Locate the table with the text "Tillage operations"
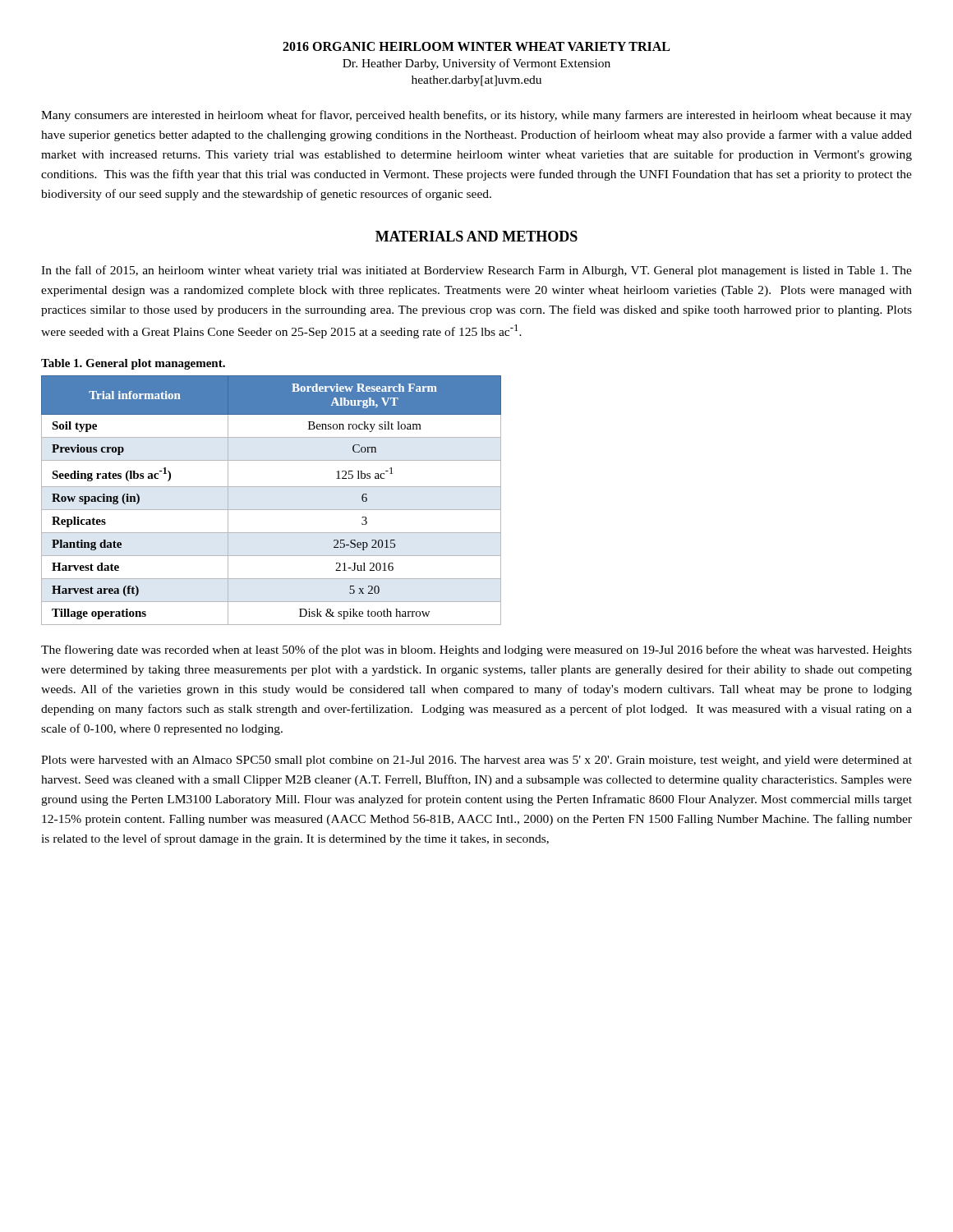The width and height of the screenshot is (953, 1232). 476,500
